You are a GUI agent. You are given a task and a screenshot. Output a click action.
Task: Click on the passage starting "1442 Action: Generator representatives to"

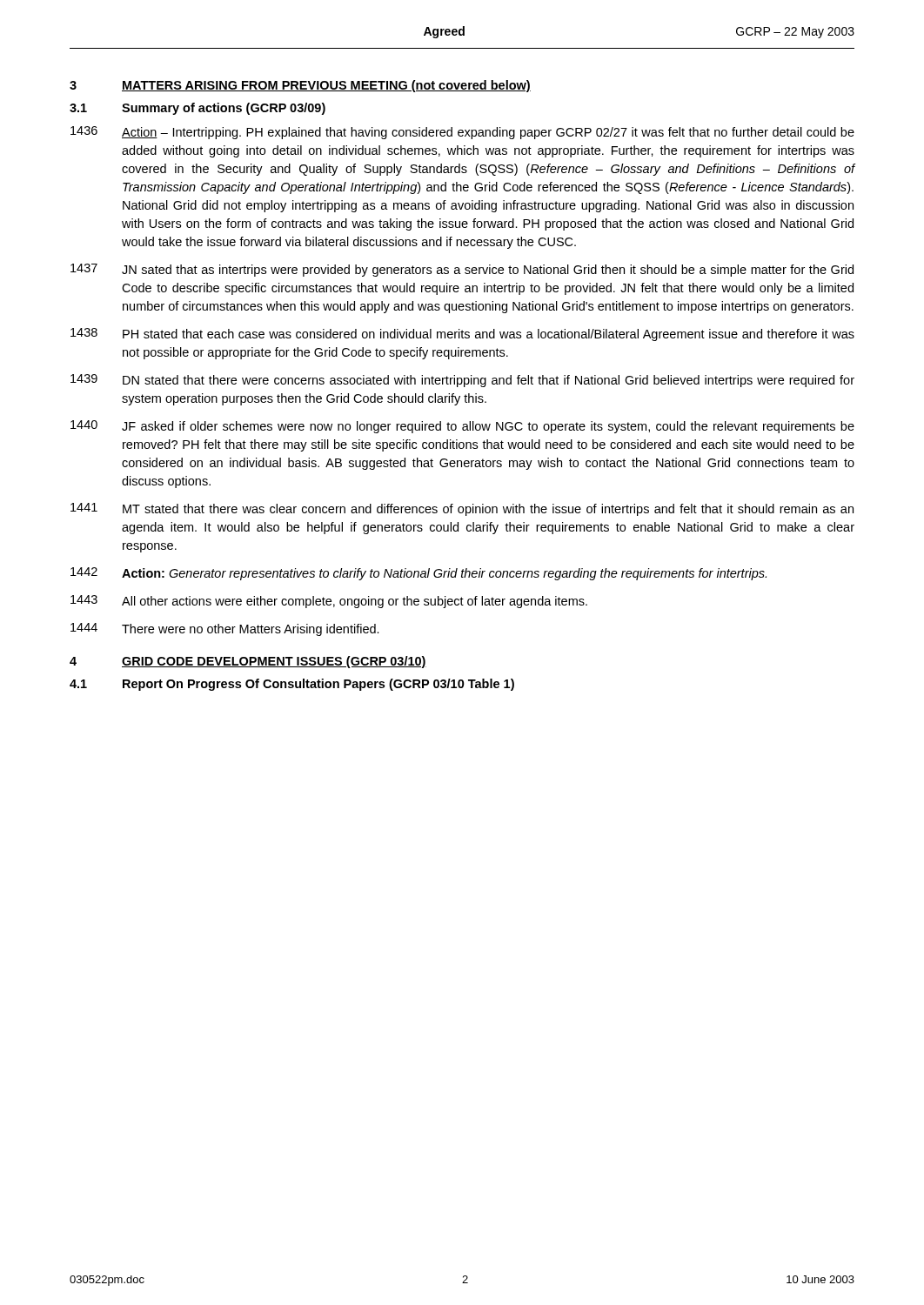click(419, 574)
